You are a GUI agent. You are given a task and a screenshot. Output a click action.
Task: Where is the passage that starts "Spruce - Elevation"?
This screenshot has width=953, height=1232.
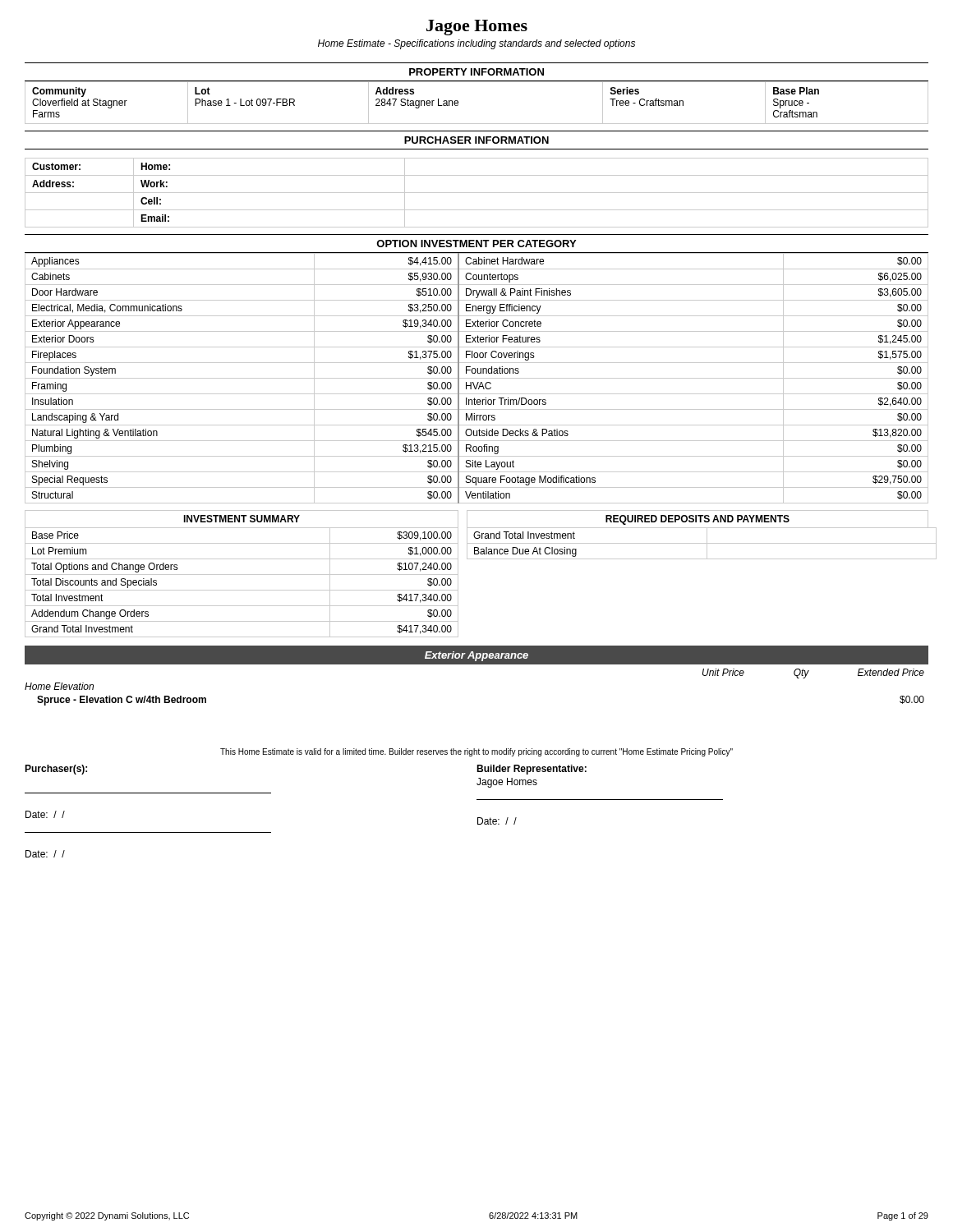coord(119,700)
